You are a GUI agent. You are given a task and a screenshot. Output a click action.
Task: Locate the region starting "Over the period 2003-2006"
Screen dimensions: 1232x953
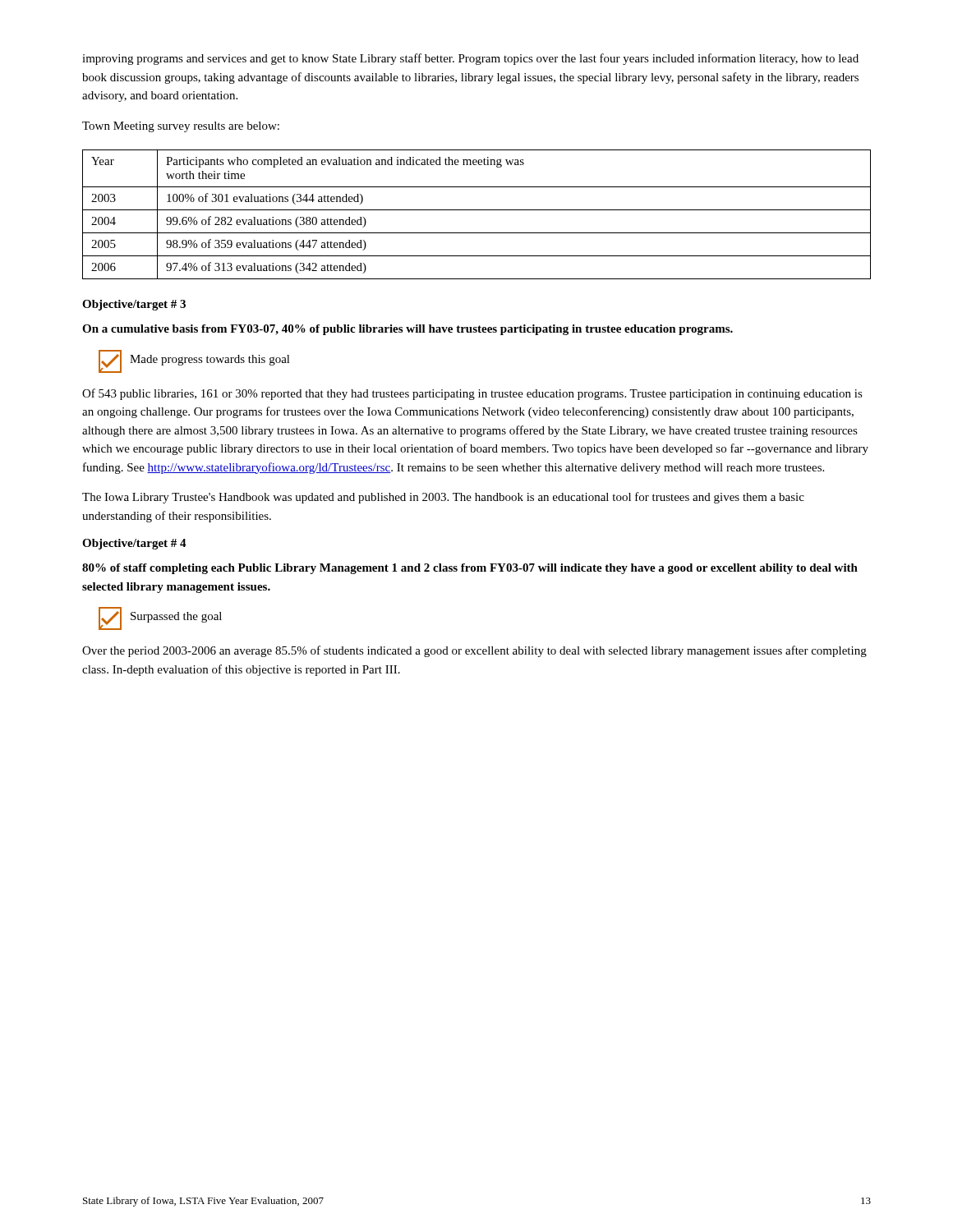pos(474,660)
